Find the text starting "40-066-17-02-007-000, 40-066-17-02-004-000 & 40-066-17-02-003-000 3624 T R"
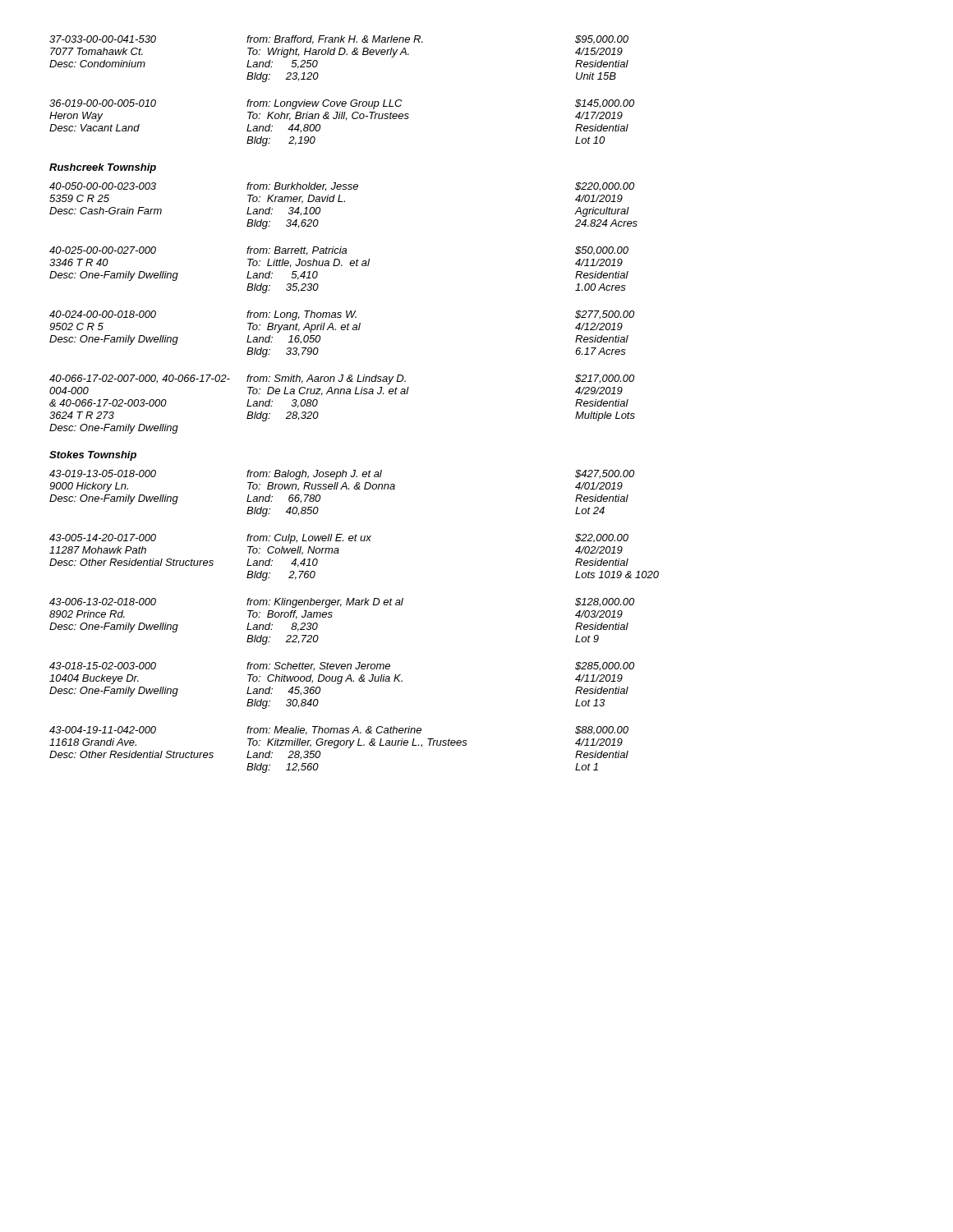 [x=394, y=403]
